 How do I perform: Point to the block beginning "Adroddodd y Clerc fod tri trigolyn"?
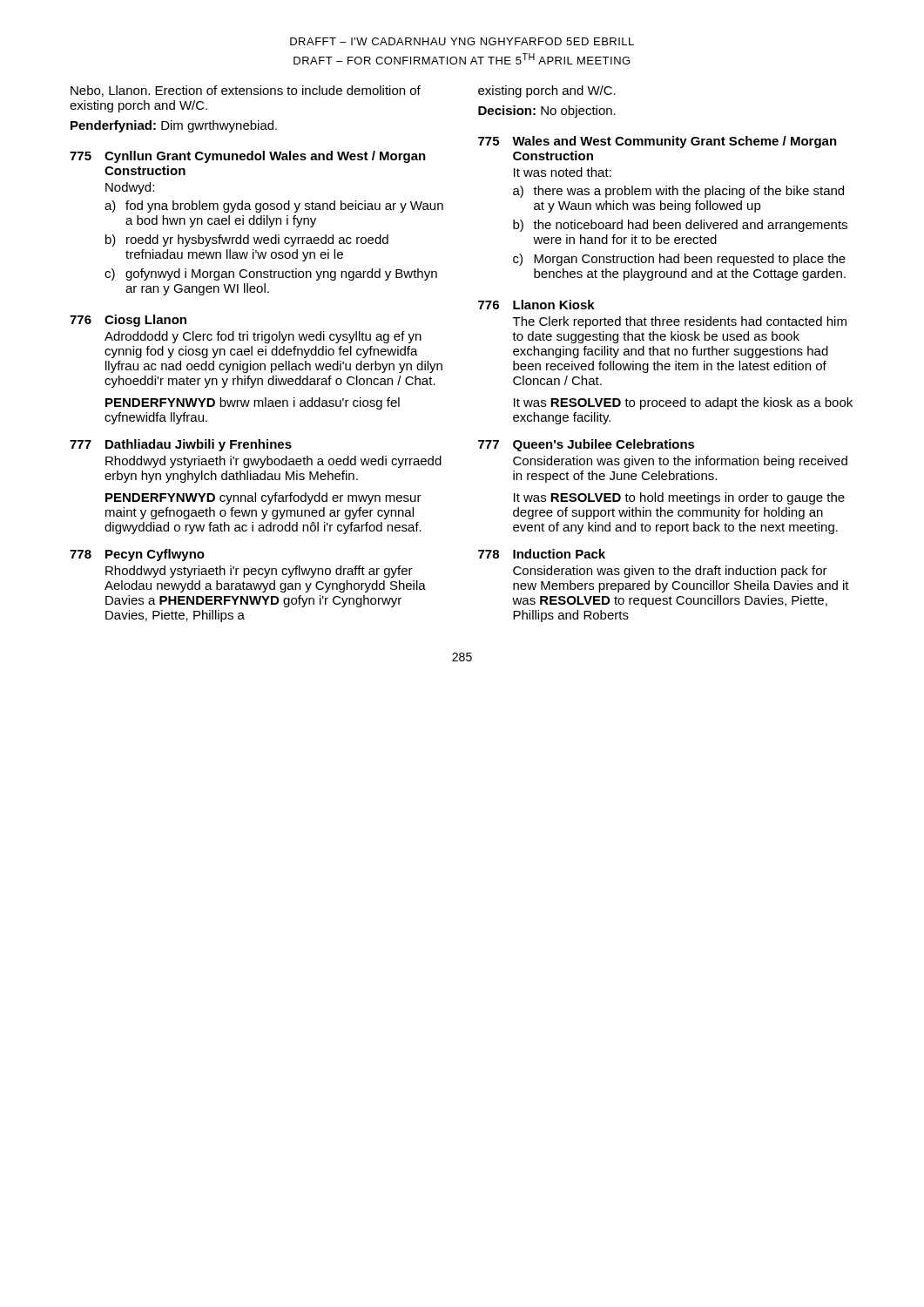click(274, 358)
